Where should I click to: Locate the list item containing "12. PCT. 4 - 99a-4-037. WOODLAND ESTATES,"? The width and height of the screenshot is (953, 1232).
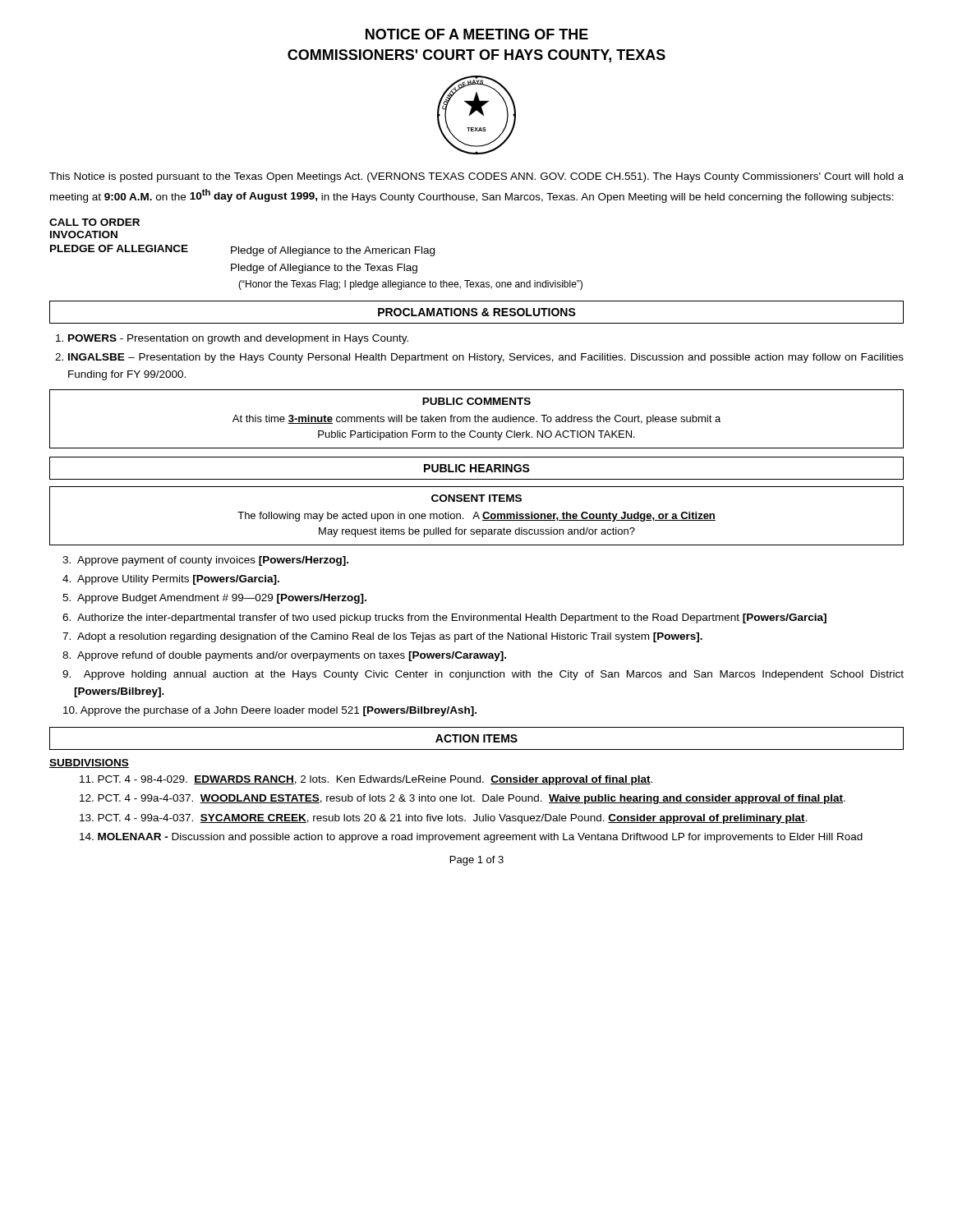[462, 798]
